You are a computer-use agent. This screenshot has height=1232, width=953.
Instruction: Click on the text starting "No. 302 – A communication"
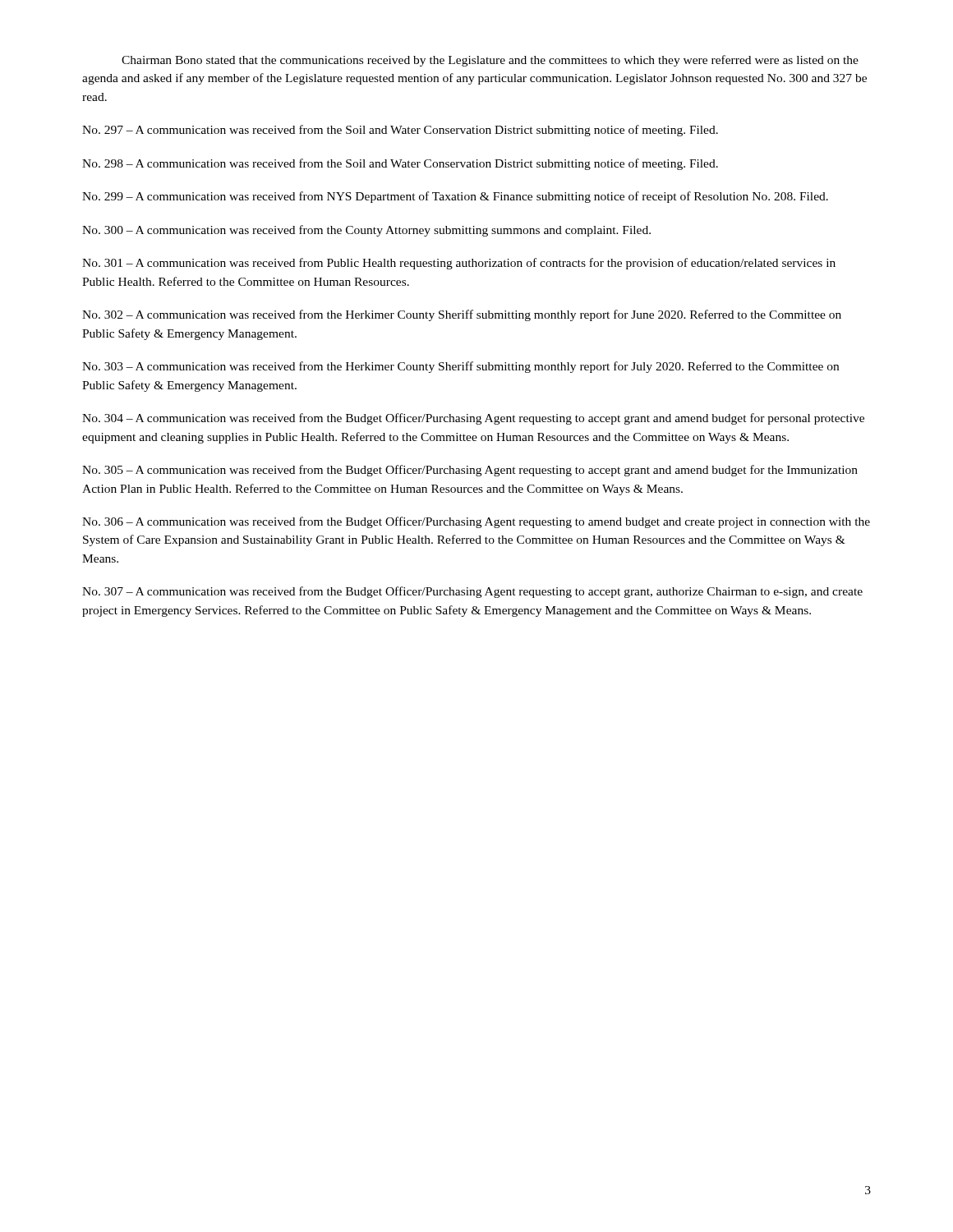point(462,324)
